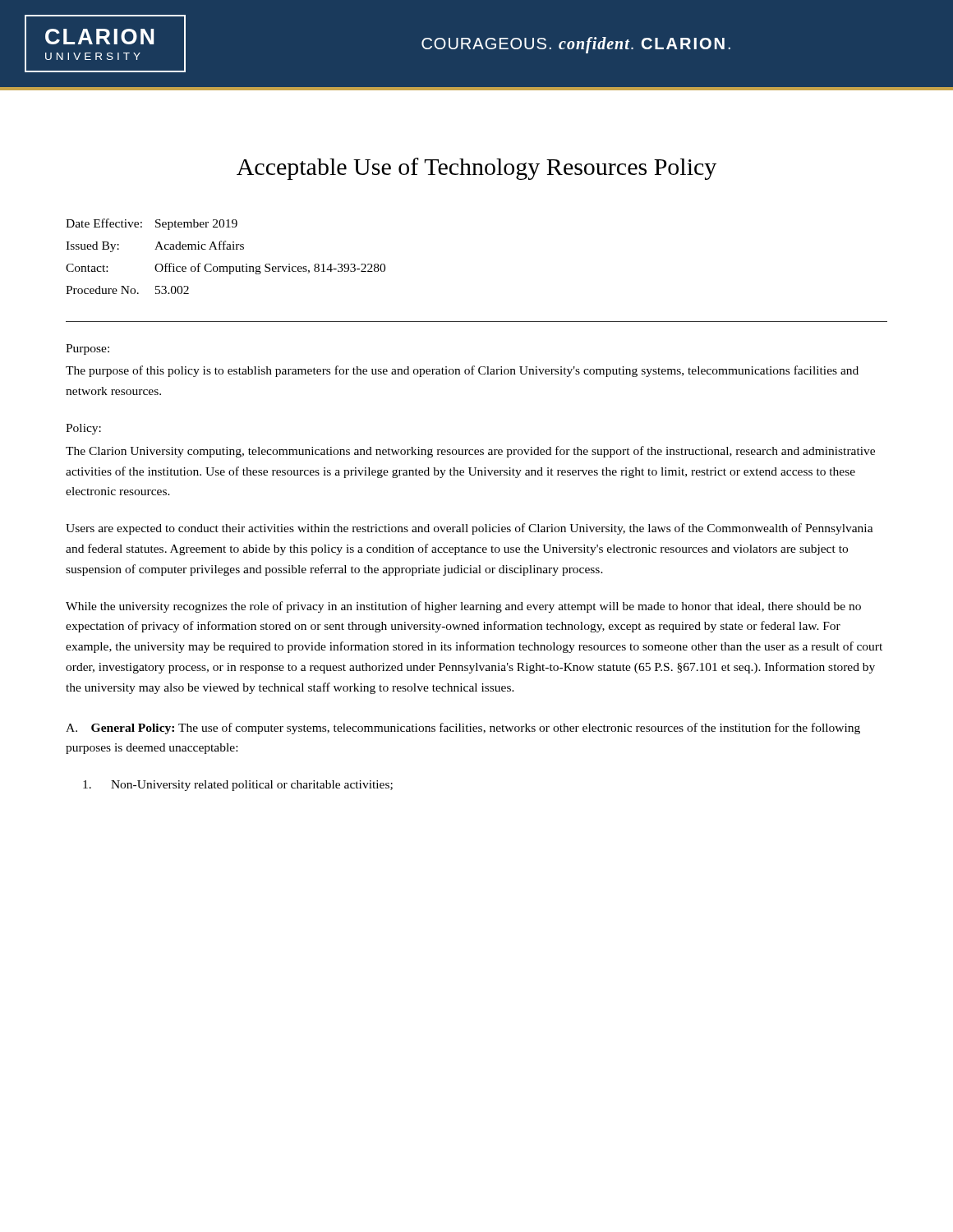The height and width of the screenshot is (1232, 953).
Task: Locate the passage starting "While the university"
Action: click(x=476, y=647)
